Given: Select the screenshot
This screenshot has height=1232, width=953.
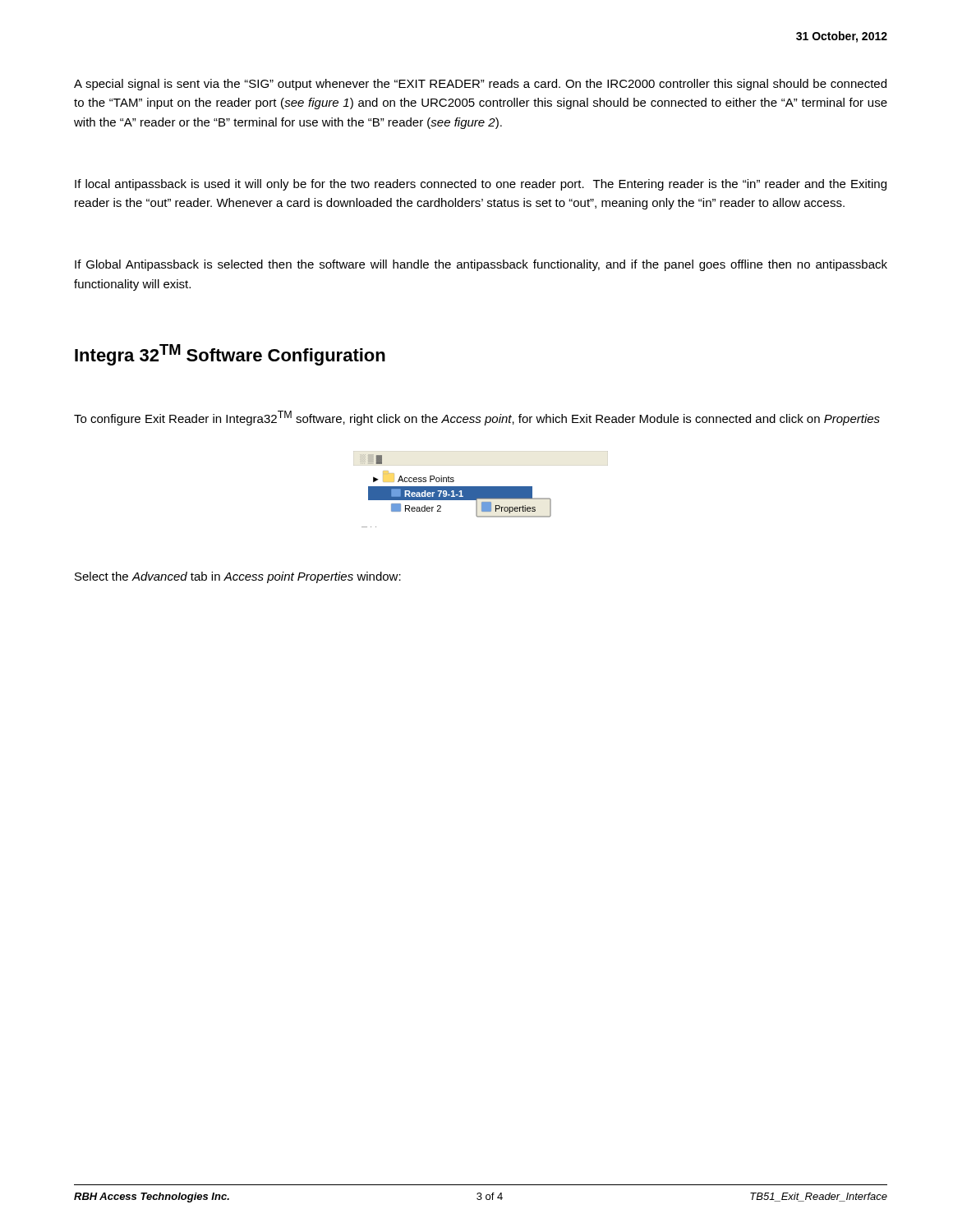Looking at the screenshot, I should (x=481, y=498).
